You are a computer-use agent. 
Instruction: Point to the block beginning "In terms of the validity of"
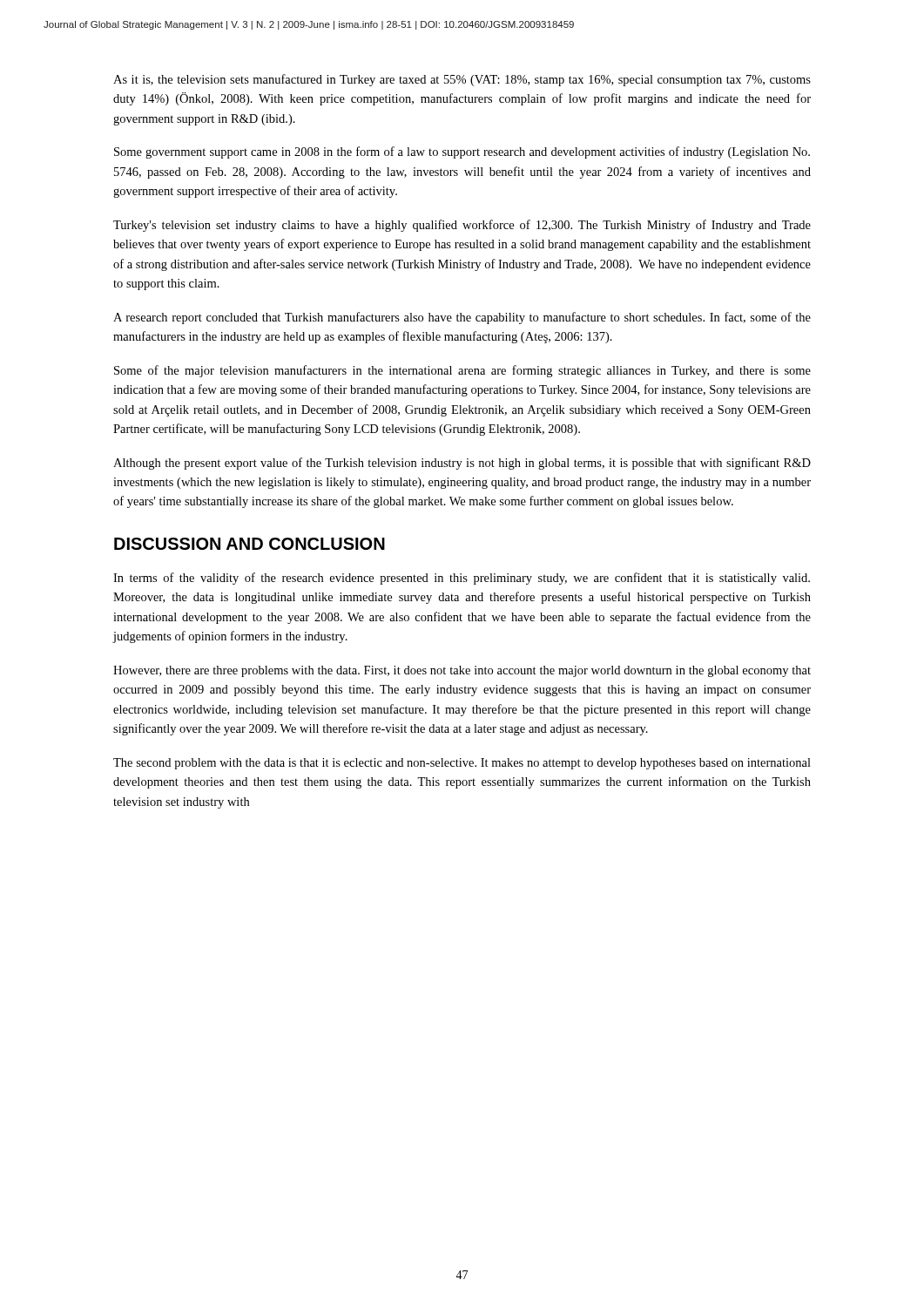pos(462,607)
